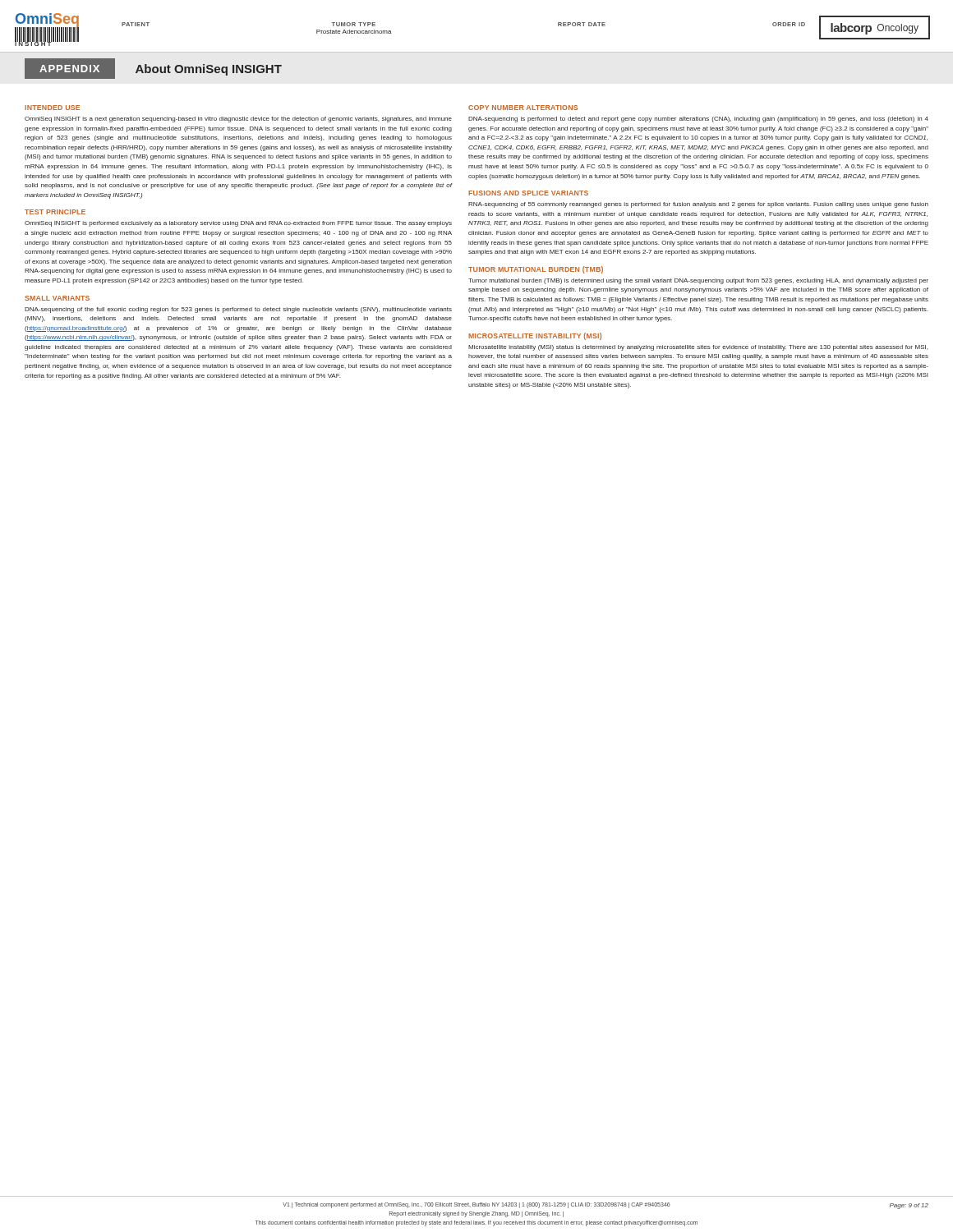Where does it say "TEST PRINCIPLE"?

tap(55, 212)
